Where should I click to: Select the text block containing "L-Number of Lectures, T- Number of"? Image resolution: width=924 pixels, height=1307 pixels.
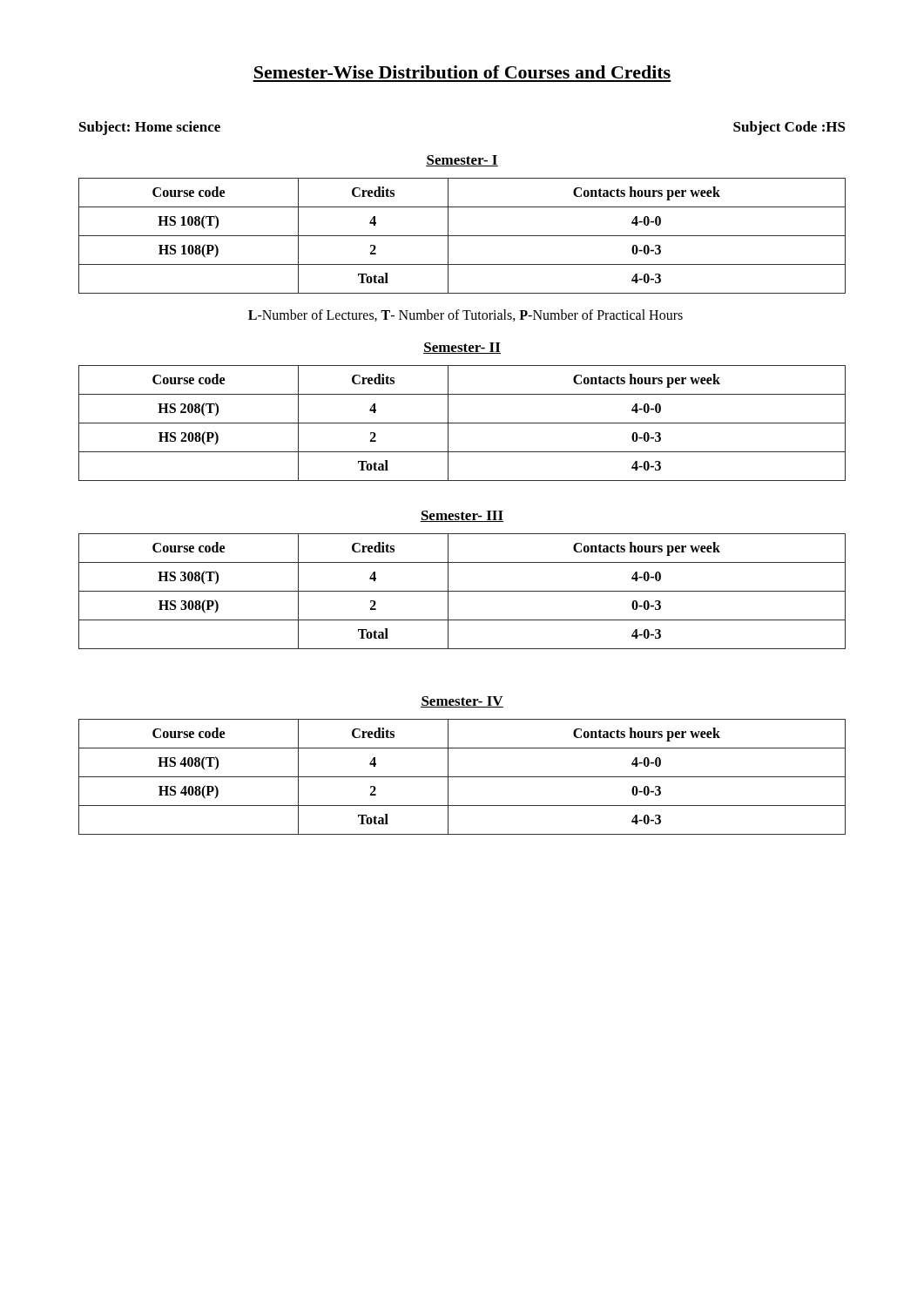[462, 315]
